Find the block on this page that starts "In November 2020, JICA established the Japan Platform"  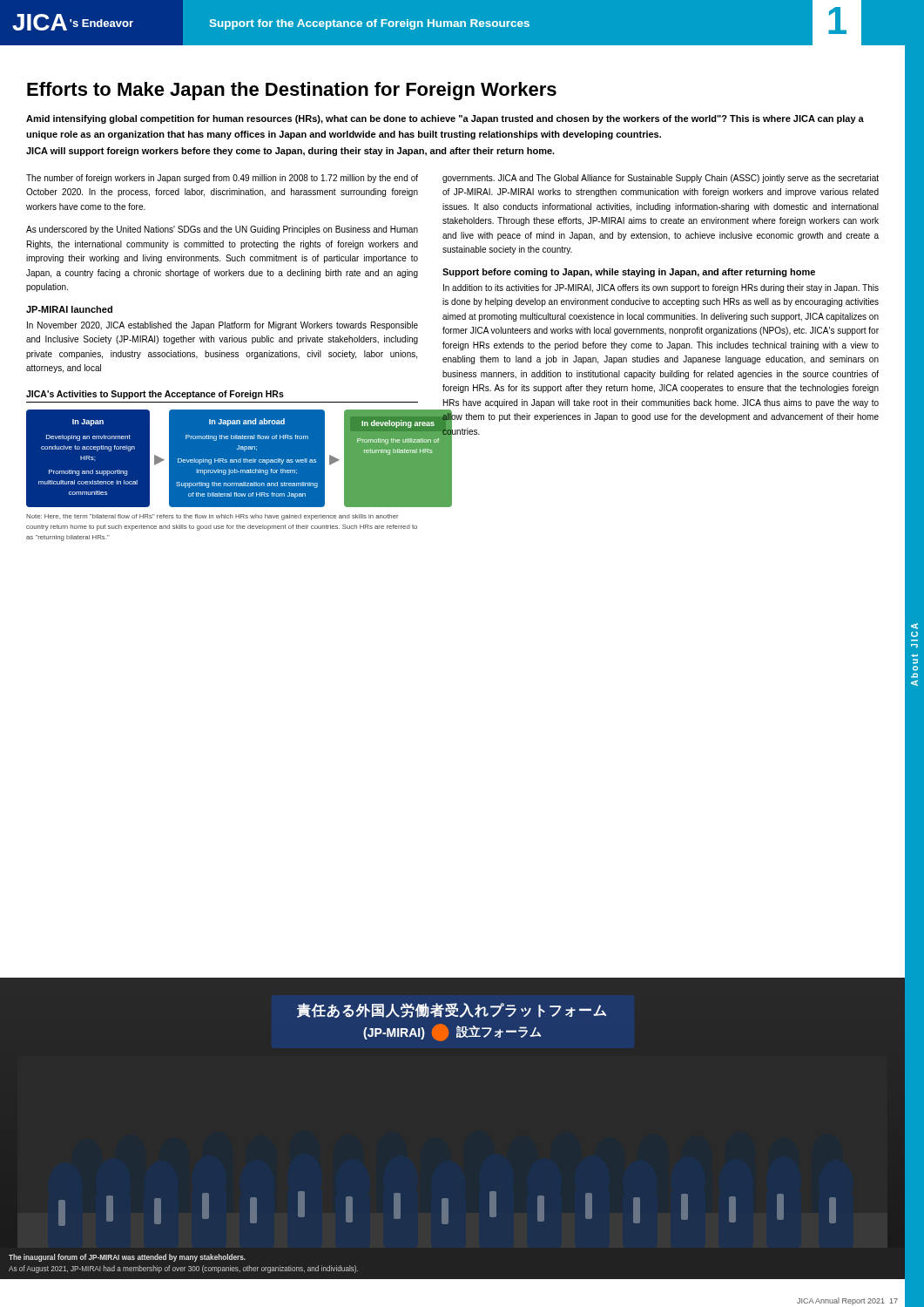click(222, 348)
